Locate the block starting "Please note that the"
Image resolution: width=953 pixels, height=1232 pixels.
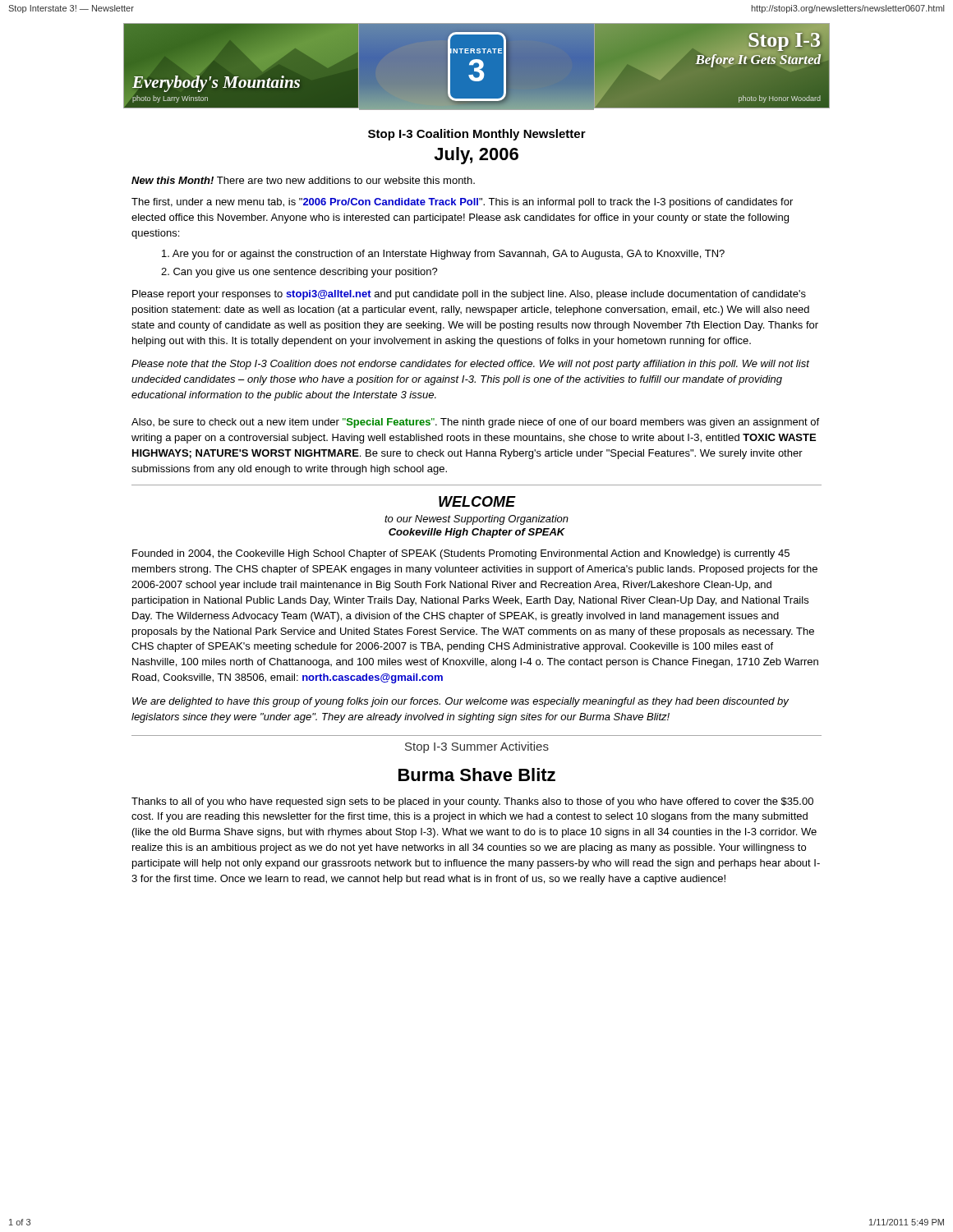[470, 379]
